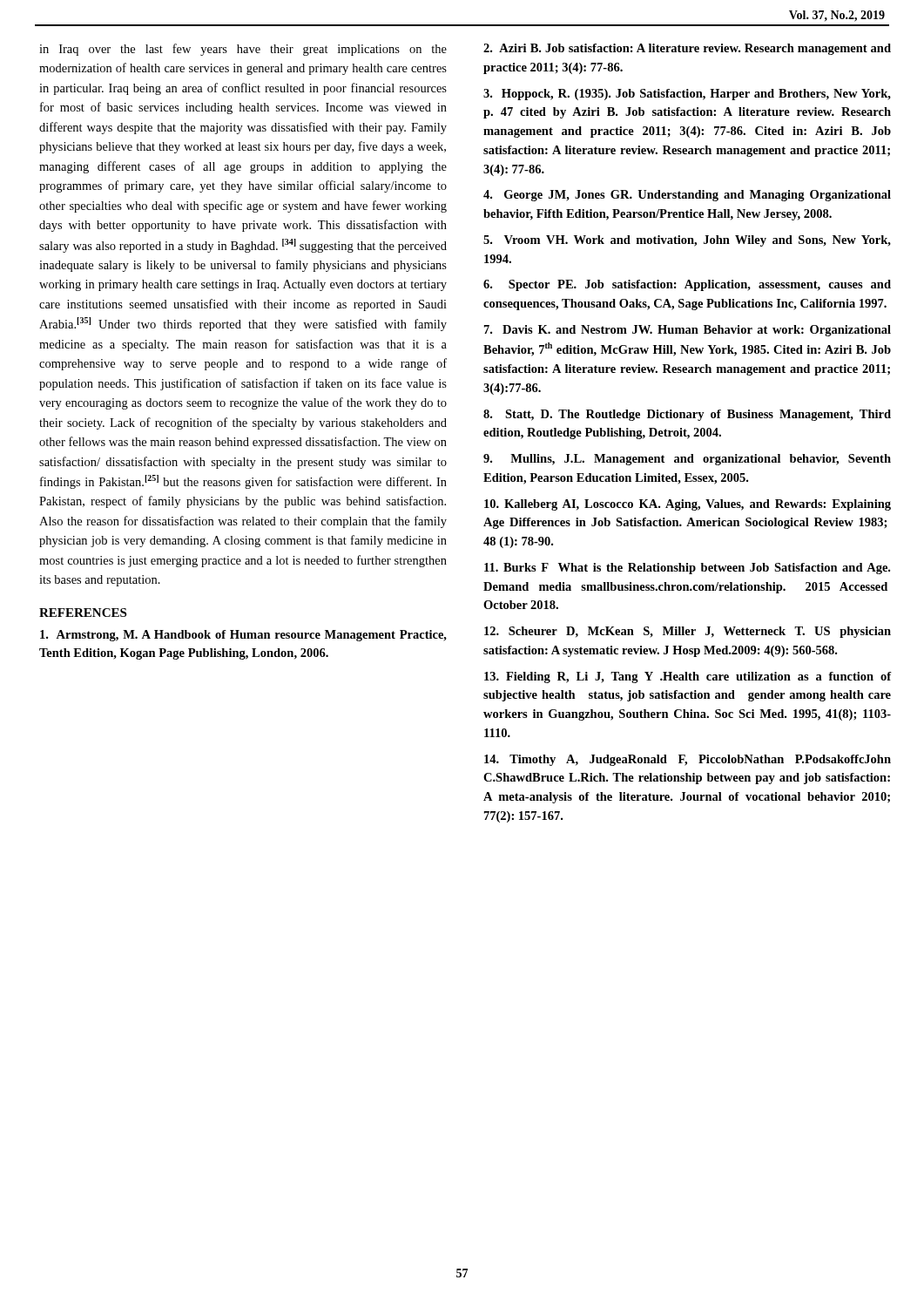
Task: Find the region starting "6. Spector PE. Job satisfaction: Application,"
Action: coord(687,294)
